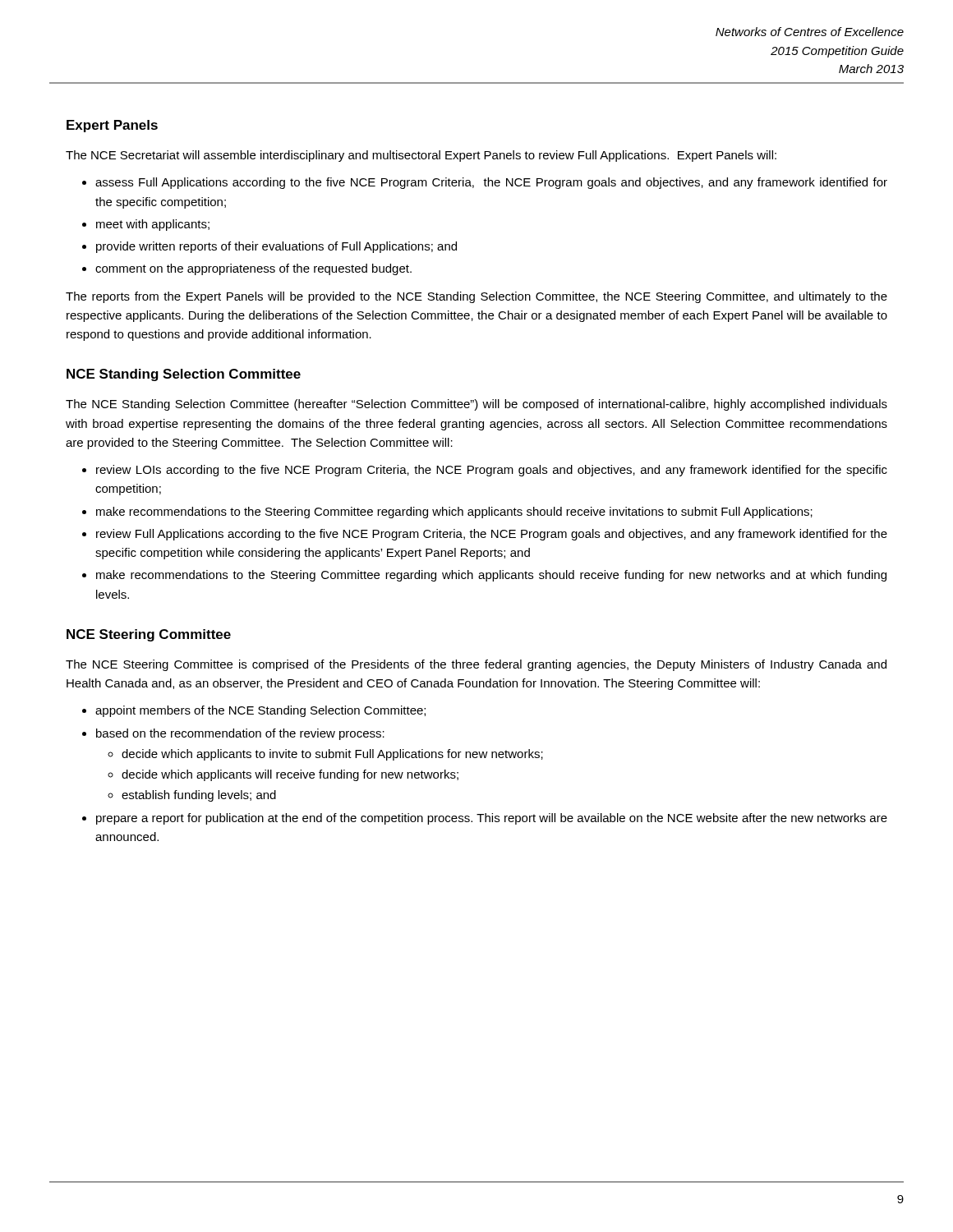This screenshot has width=953, height=1232.
Task: Click the passage that begins "appoint members of the"
Action: 261,710
